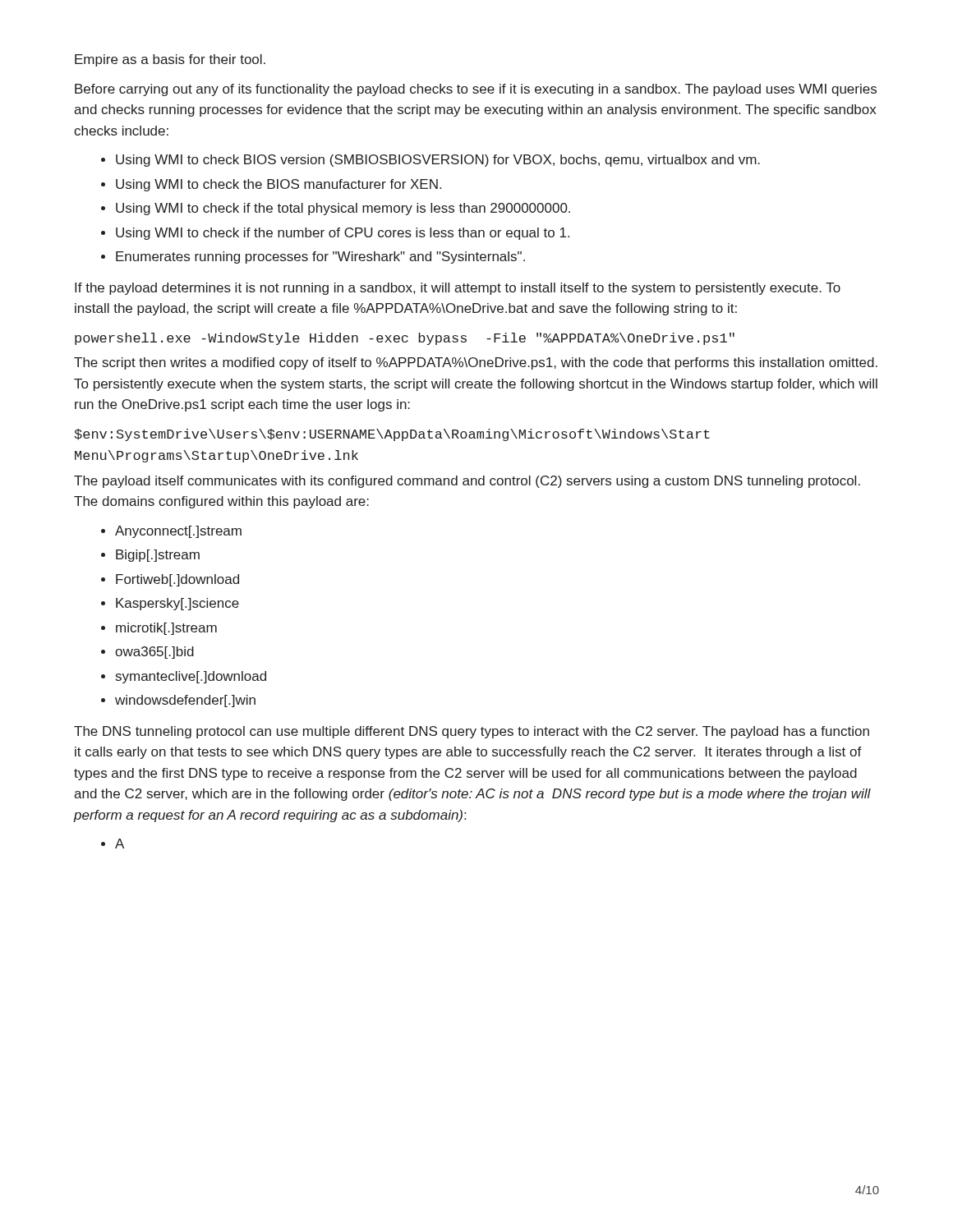Click the passage that begins "Empire as a basis"
The image size is (953, 1232).
(x=170, y=60)
